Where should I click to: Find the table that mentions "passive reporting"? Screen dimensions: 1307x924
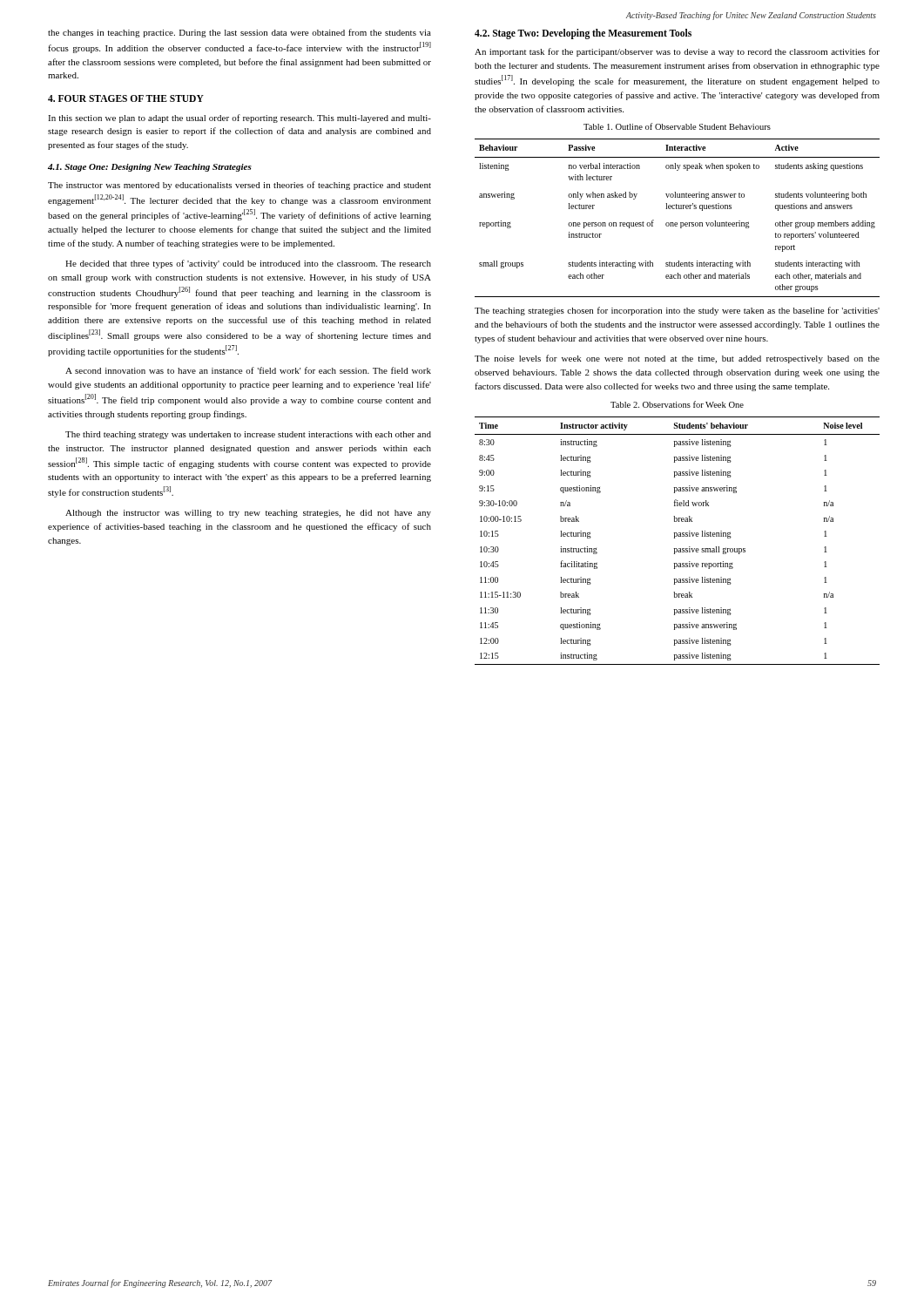coord(677,540)
